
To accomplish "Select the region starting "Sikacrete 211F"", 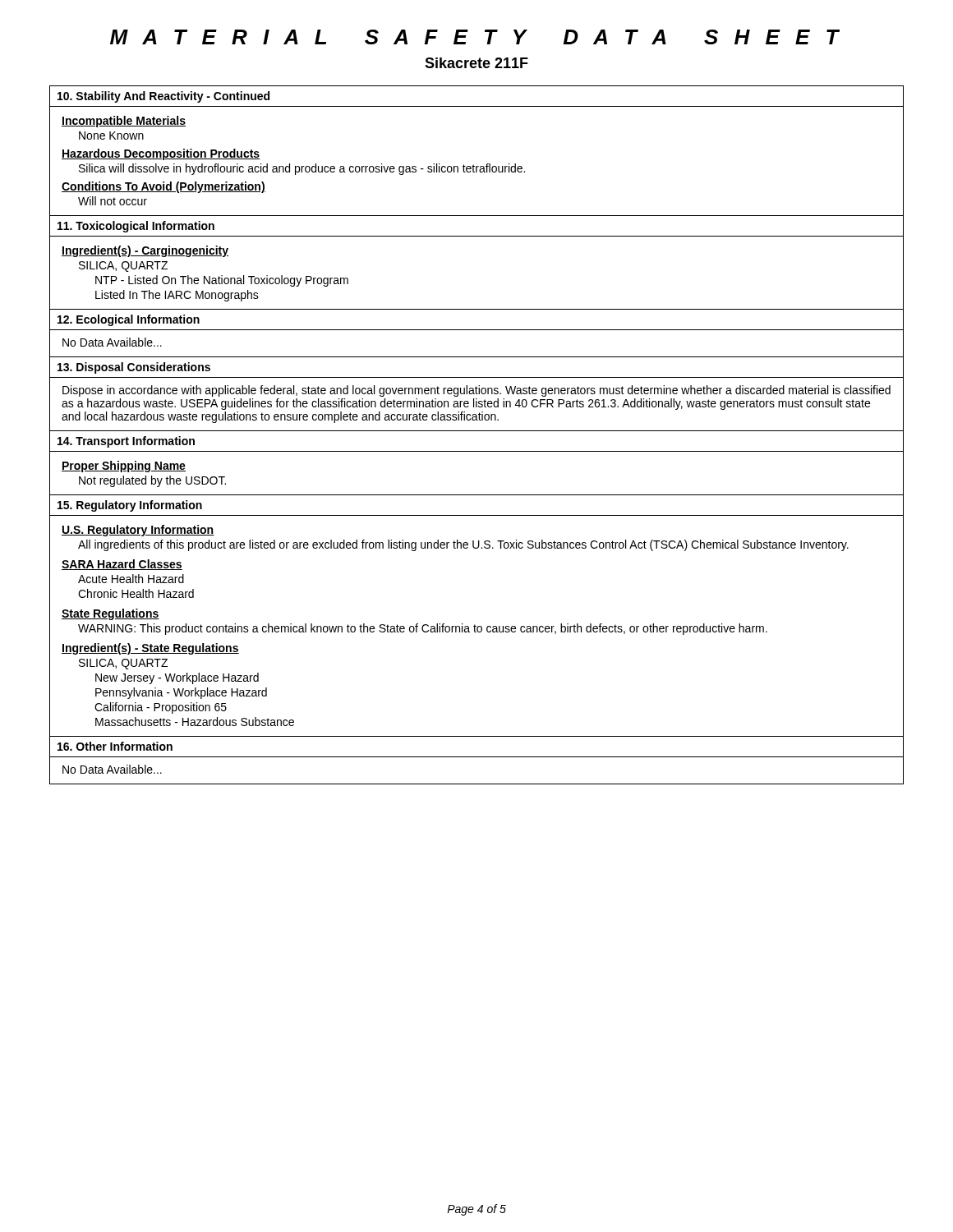I will (476, 63).
